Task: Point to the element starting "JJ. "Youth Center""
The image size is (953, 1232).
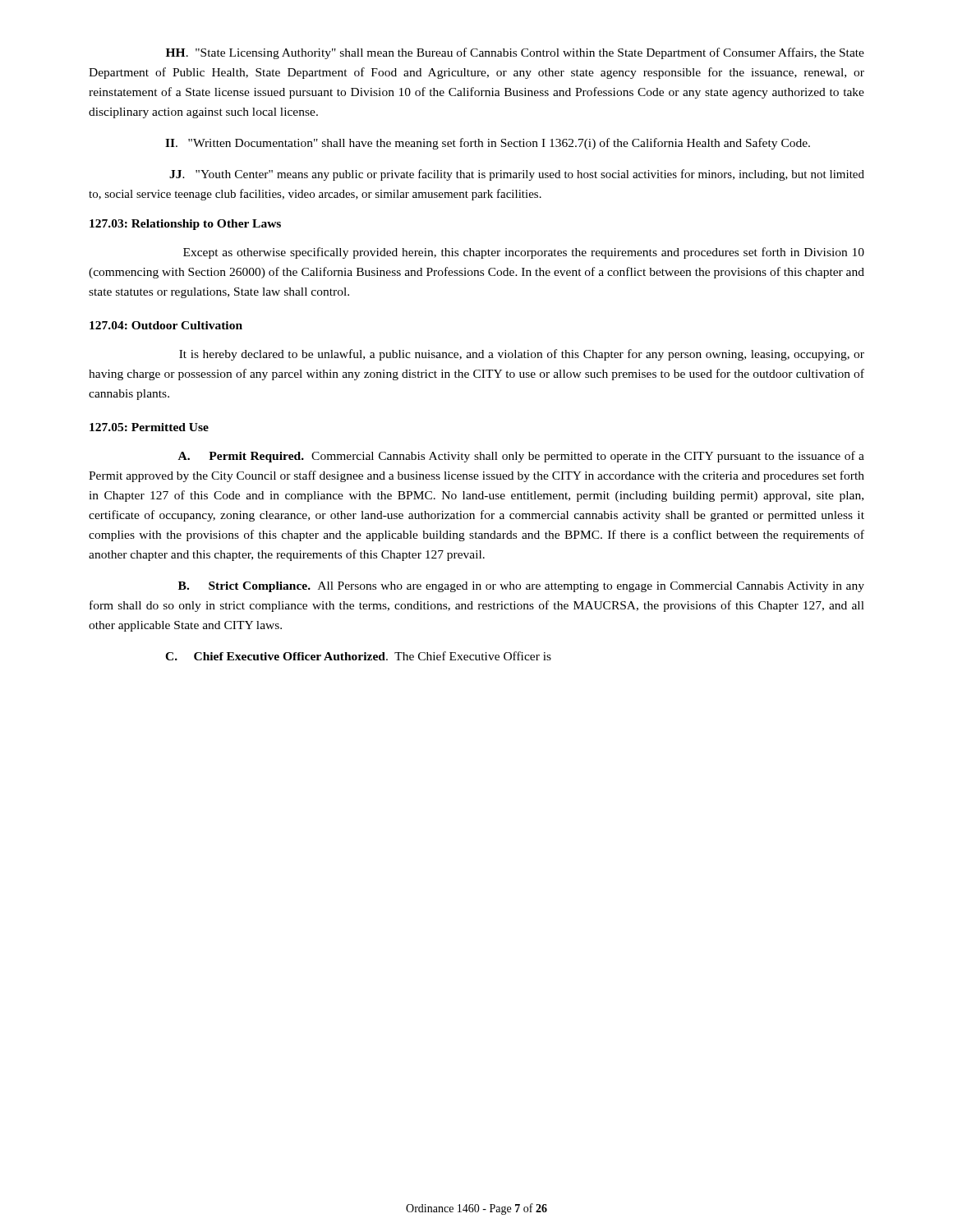Action: 476,184
